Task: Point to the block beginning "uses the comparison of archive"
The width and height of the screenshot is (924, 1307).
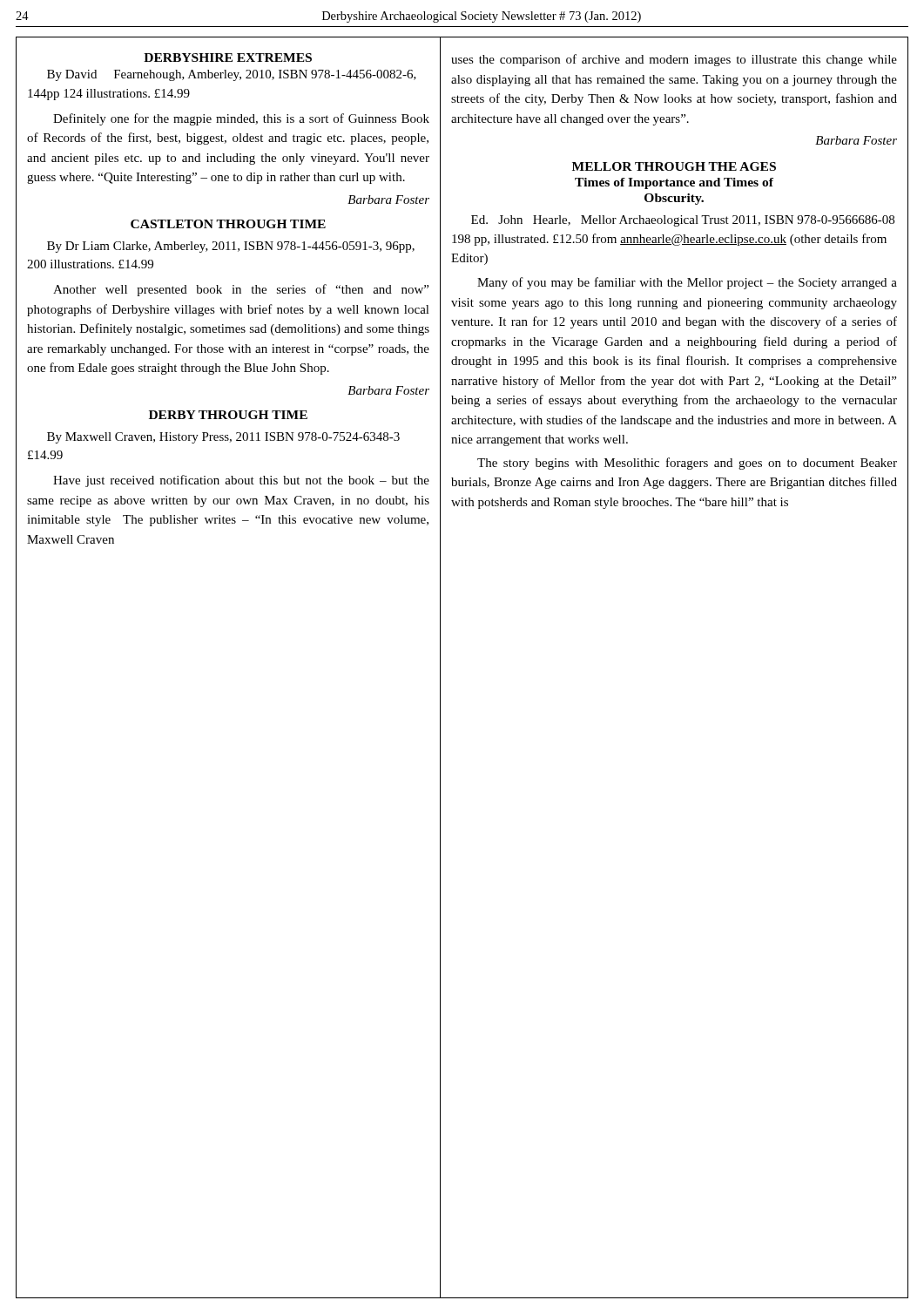Action: tap(674, 89)
